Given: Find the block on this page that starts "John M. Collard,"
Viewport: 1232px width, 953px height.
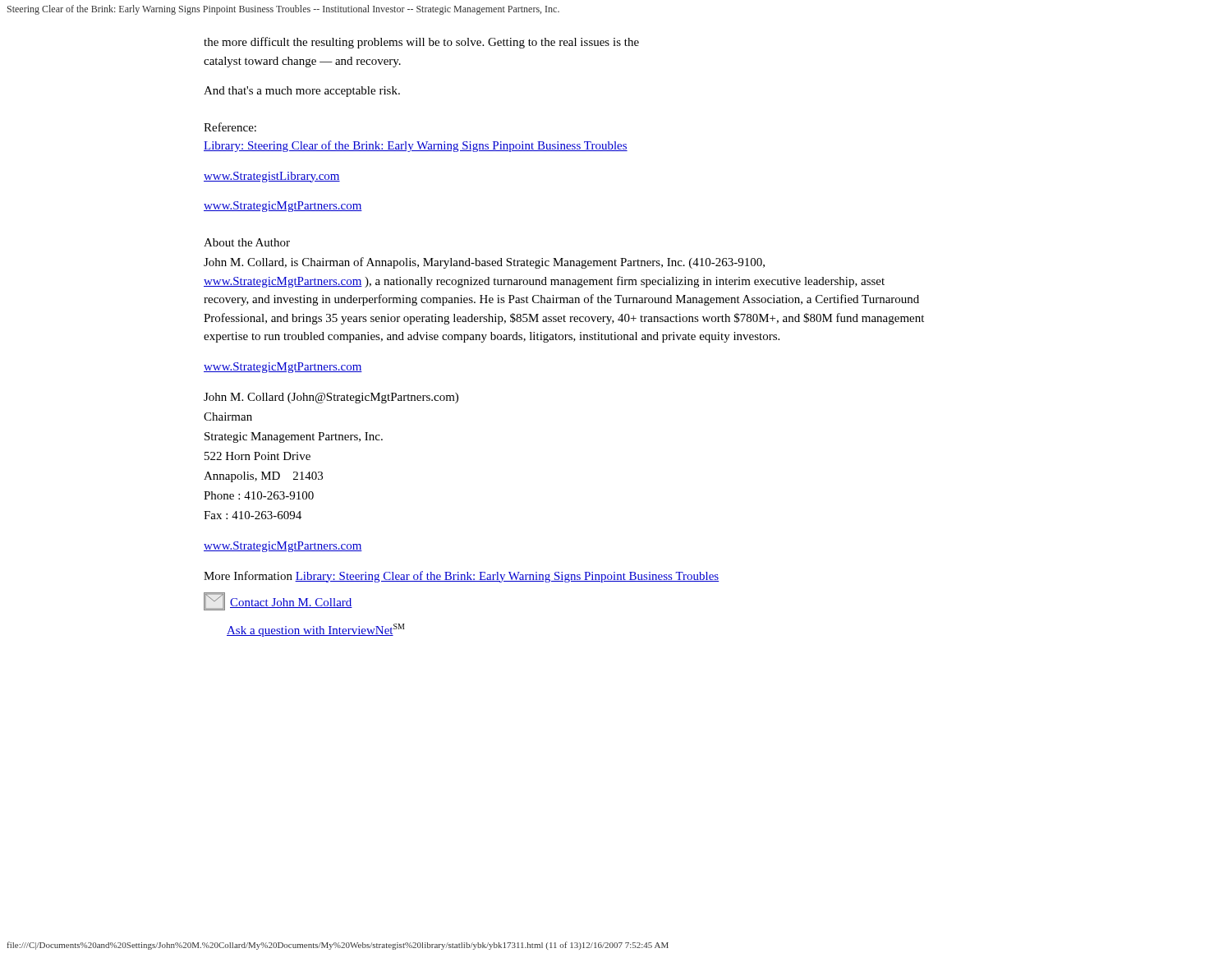Looking at the screenshot, I should [x=564, y=299].
